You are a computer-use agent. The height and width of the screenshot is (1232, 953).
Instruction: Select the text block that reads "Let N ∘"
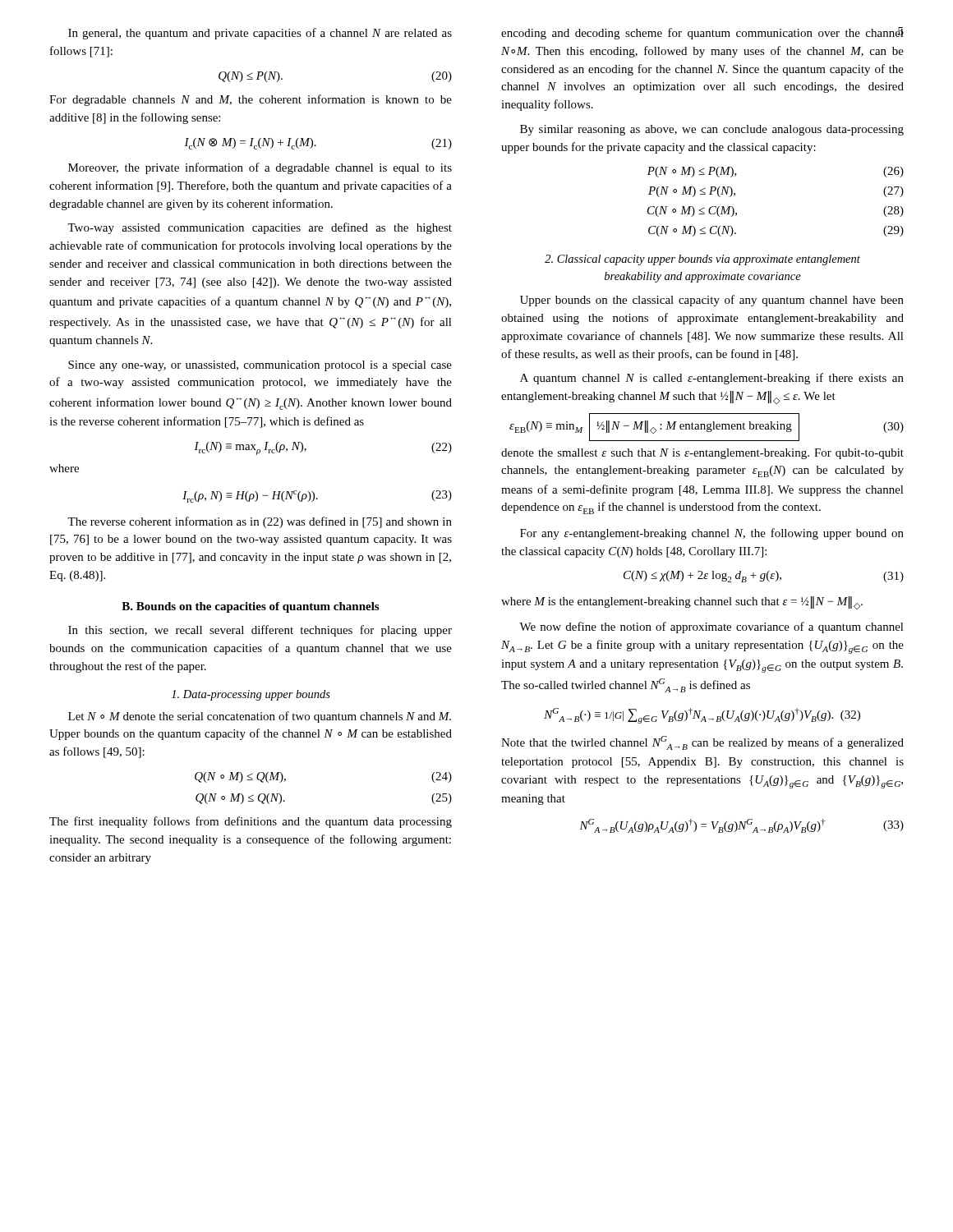pyautogui.click(x=251, y=734)
